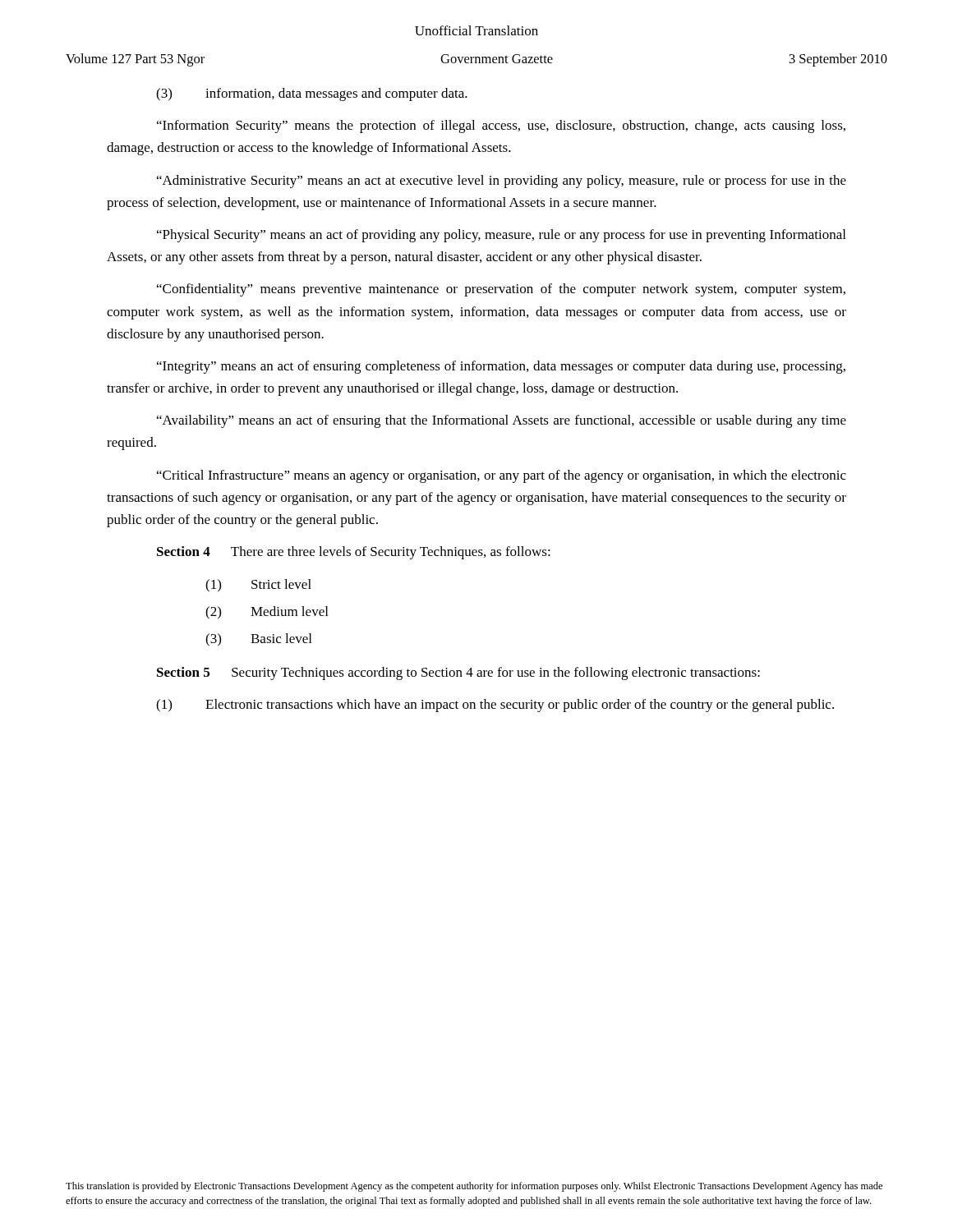This screenshot has height=1232, width=953.
Task: Select the text block that reads "“Availability” means an act"
Action: click(x=476, y=431)
